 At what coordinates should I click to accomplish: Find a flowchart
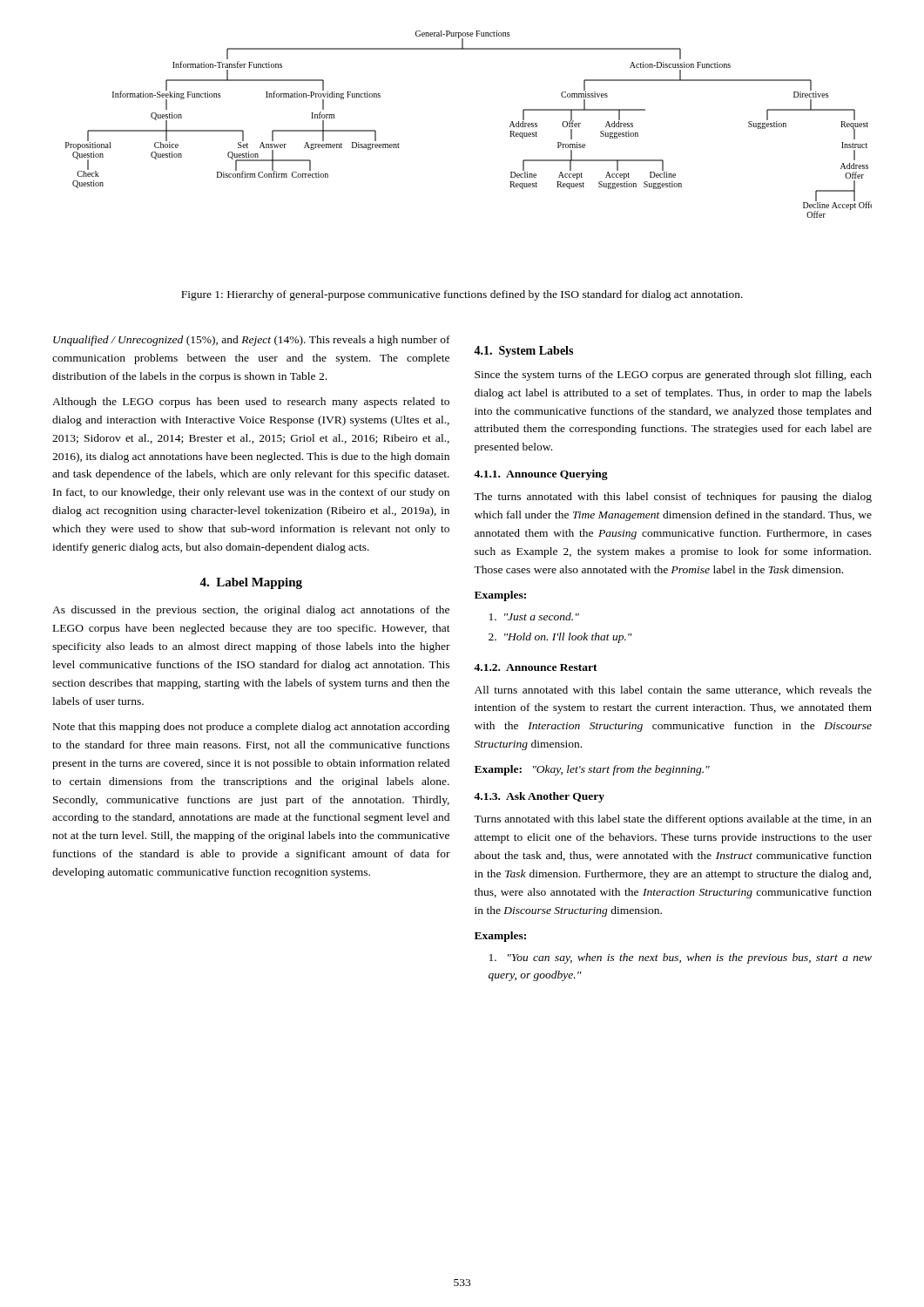(462, 155)
